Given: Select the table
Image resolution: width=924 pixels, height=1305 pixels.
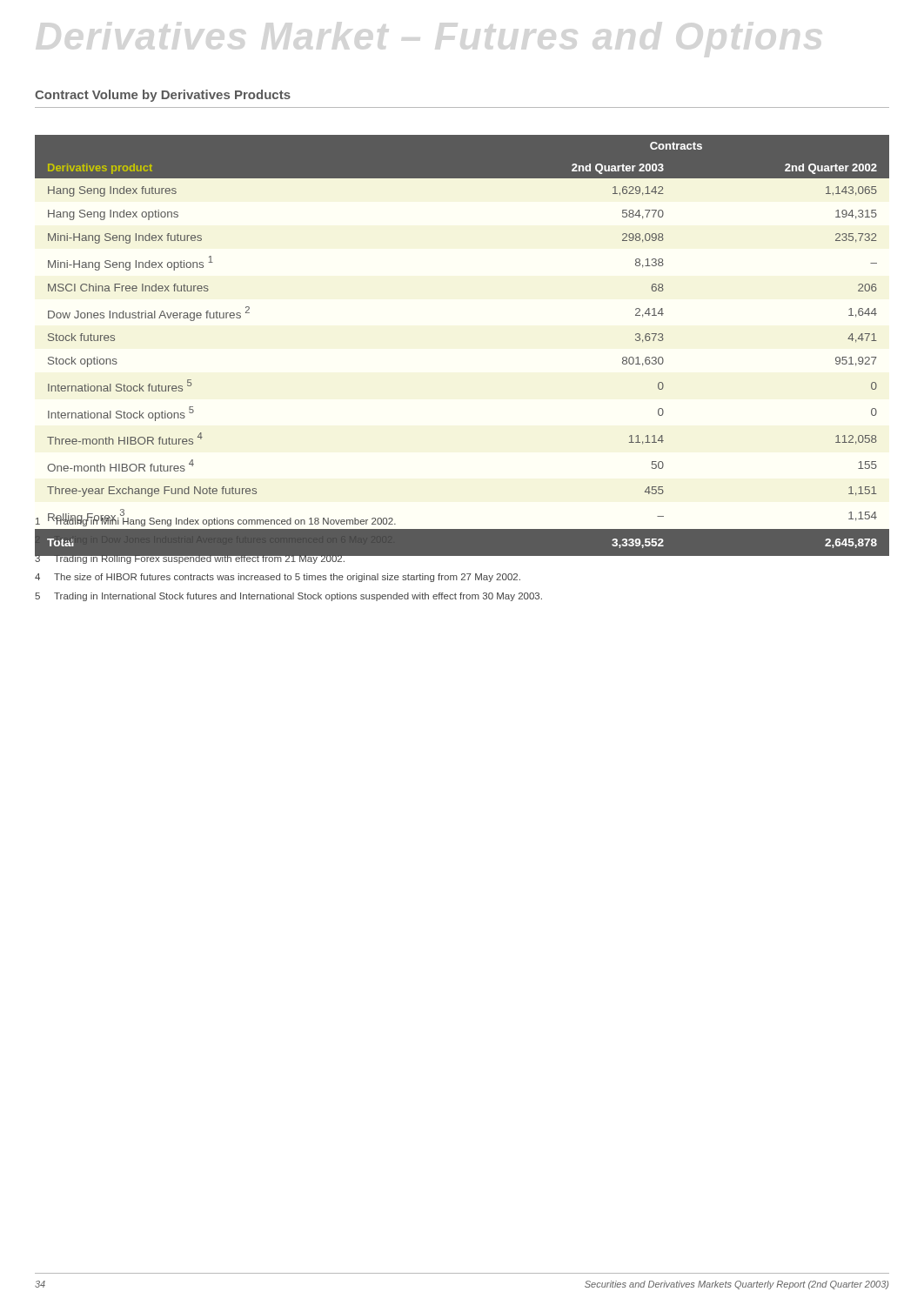Looking at the screenshot, I should pyautogui.click(x=462, y=345).
